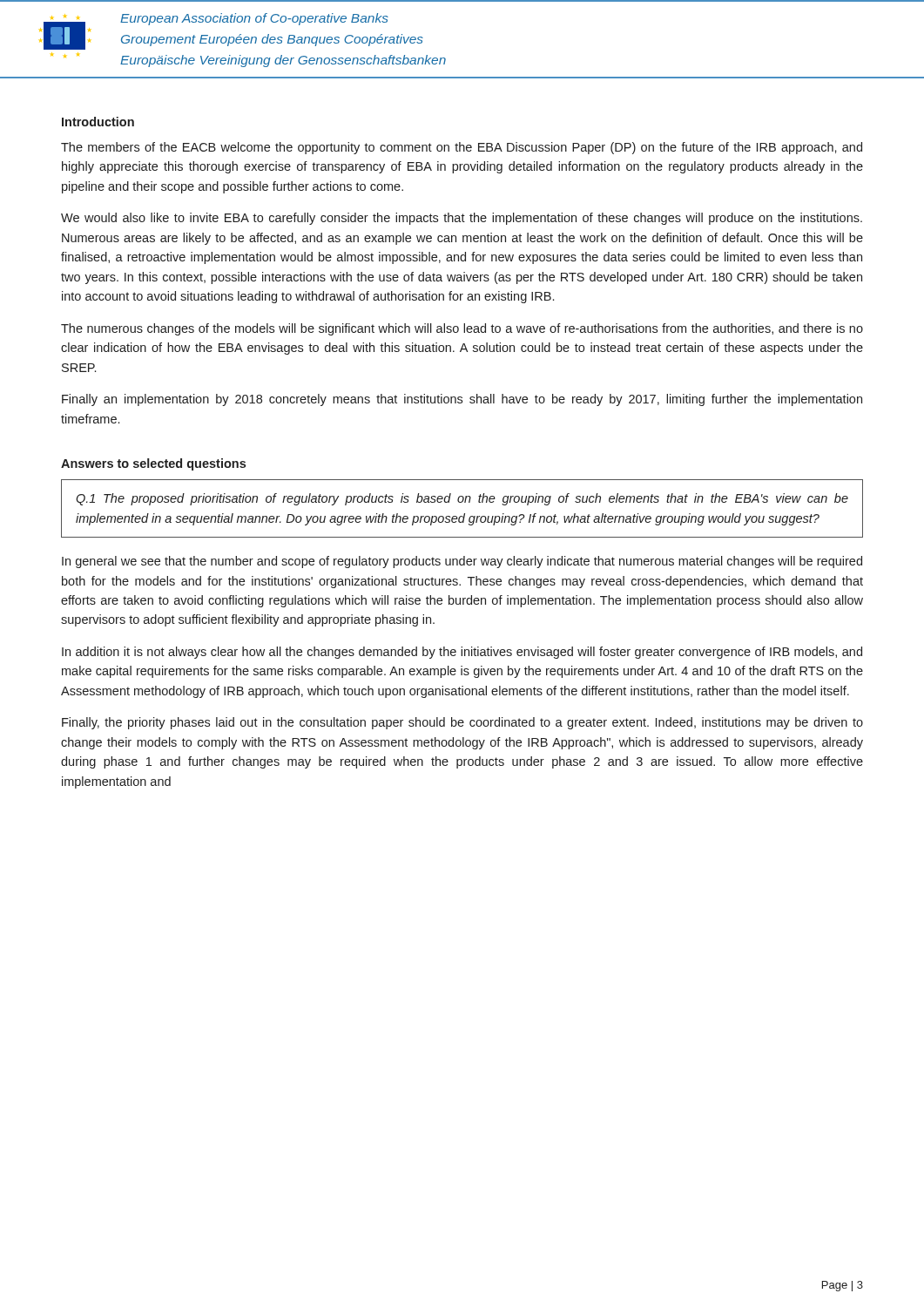Find the text block that reads "The numerous changes of"

click(462, 348)
